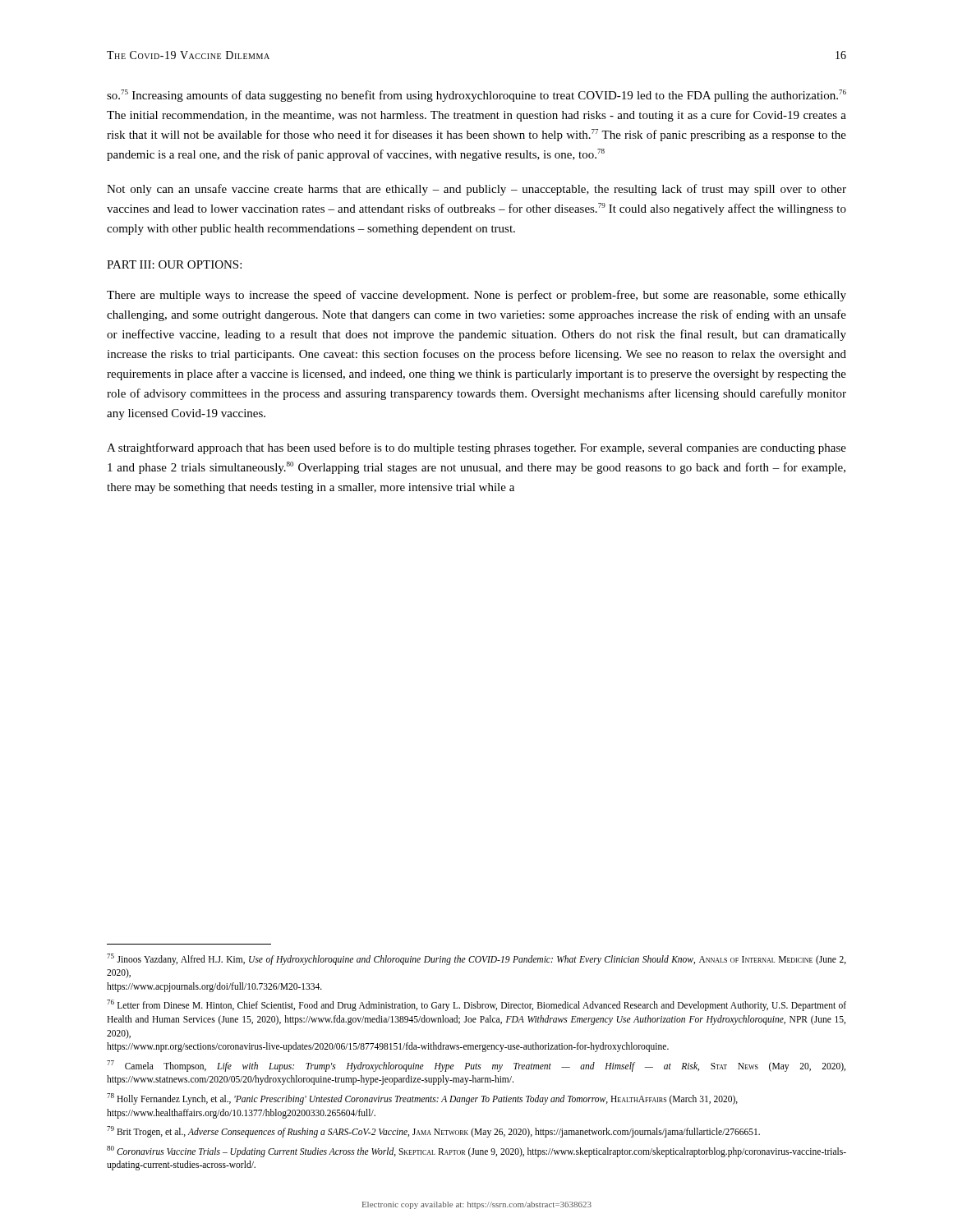
Task: Click the passage that begins "79 Brit Trogen, et"
Action: point(434,1131)
